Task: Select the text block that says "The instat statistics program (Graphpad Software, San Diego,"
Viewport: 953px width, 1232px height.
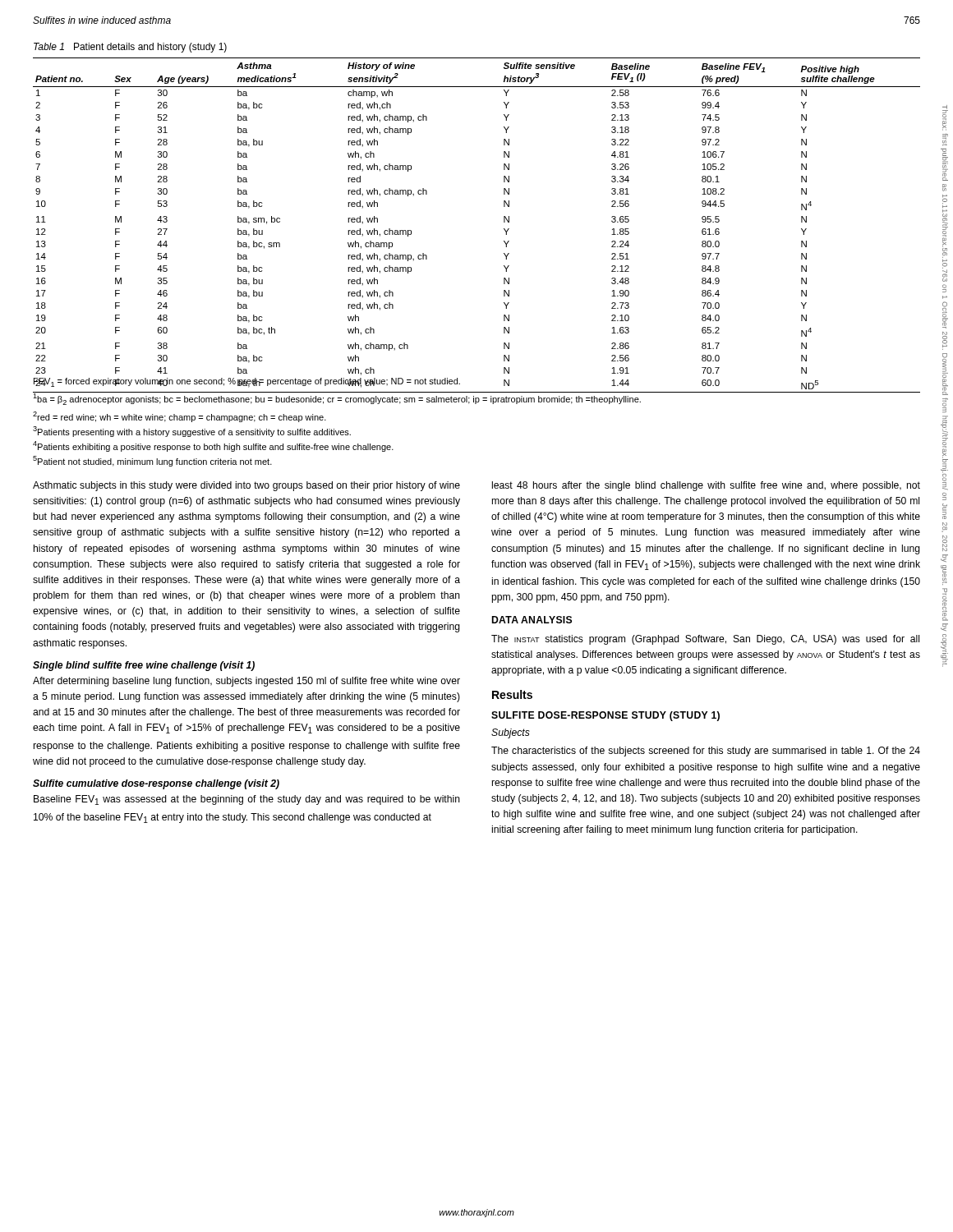Action: click(x=706, y=654)
